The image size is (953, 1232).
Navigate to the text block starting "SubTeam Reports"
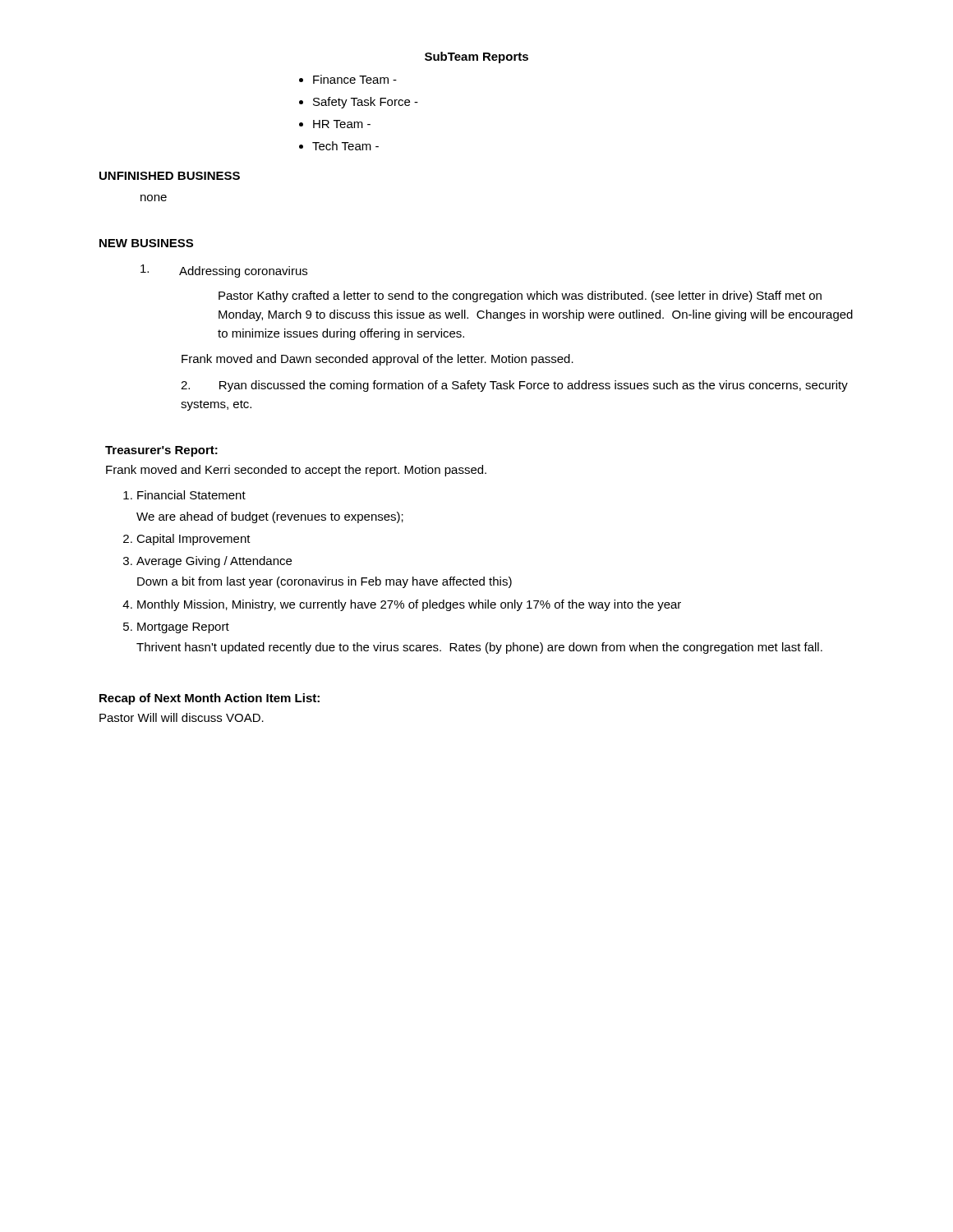476,56
